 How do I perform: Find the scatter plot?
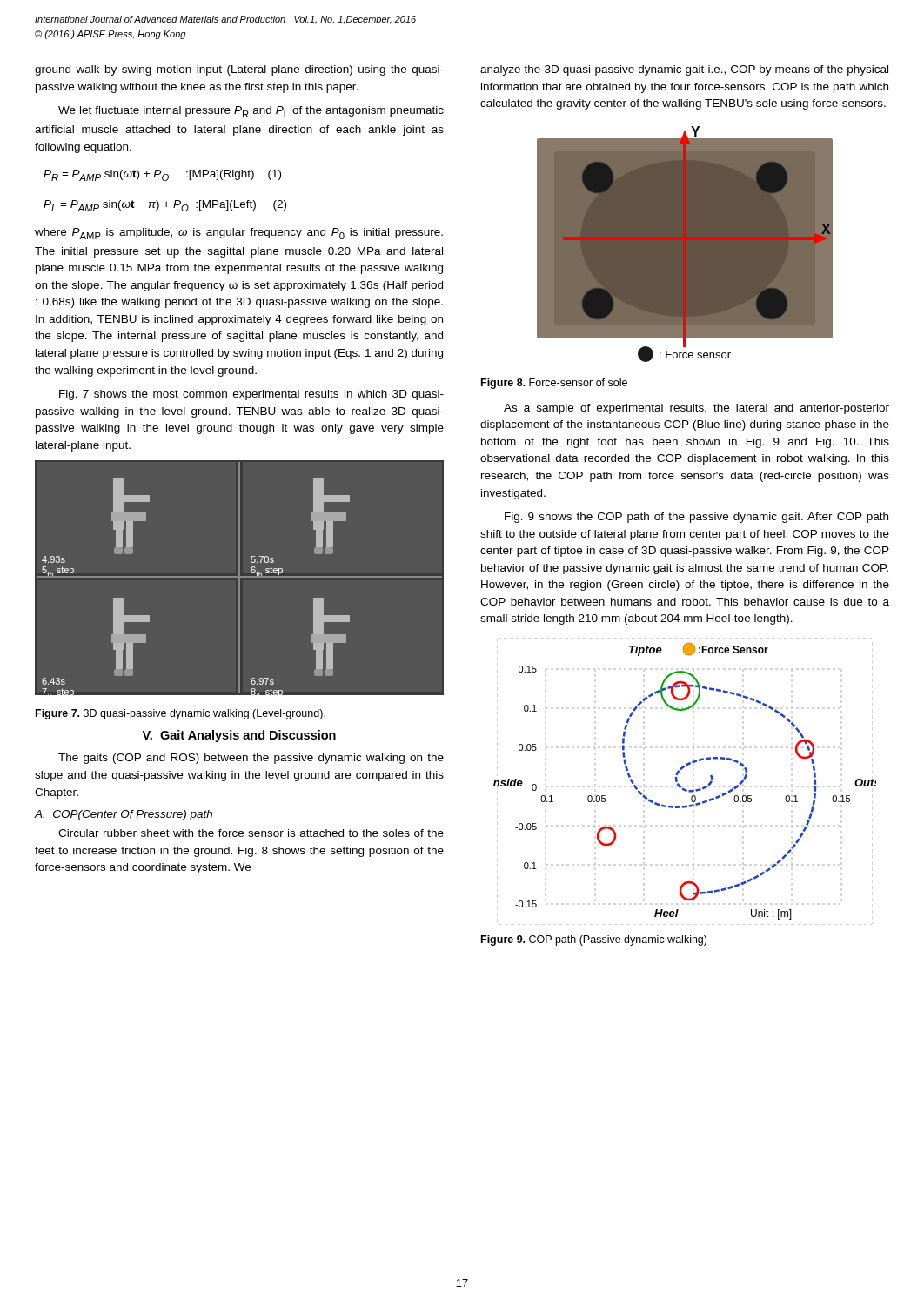point(685,782)
